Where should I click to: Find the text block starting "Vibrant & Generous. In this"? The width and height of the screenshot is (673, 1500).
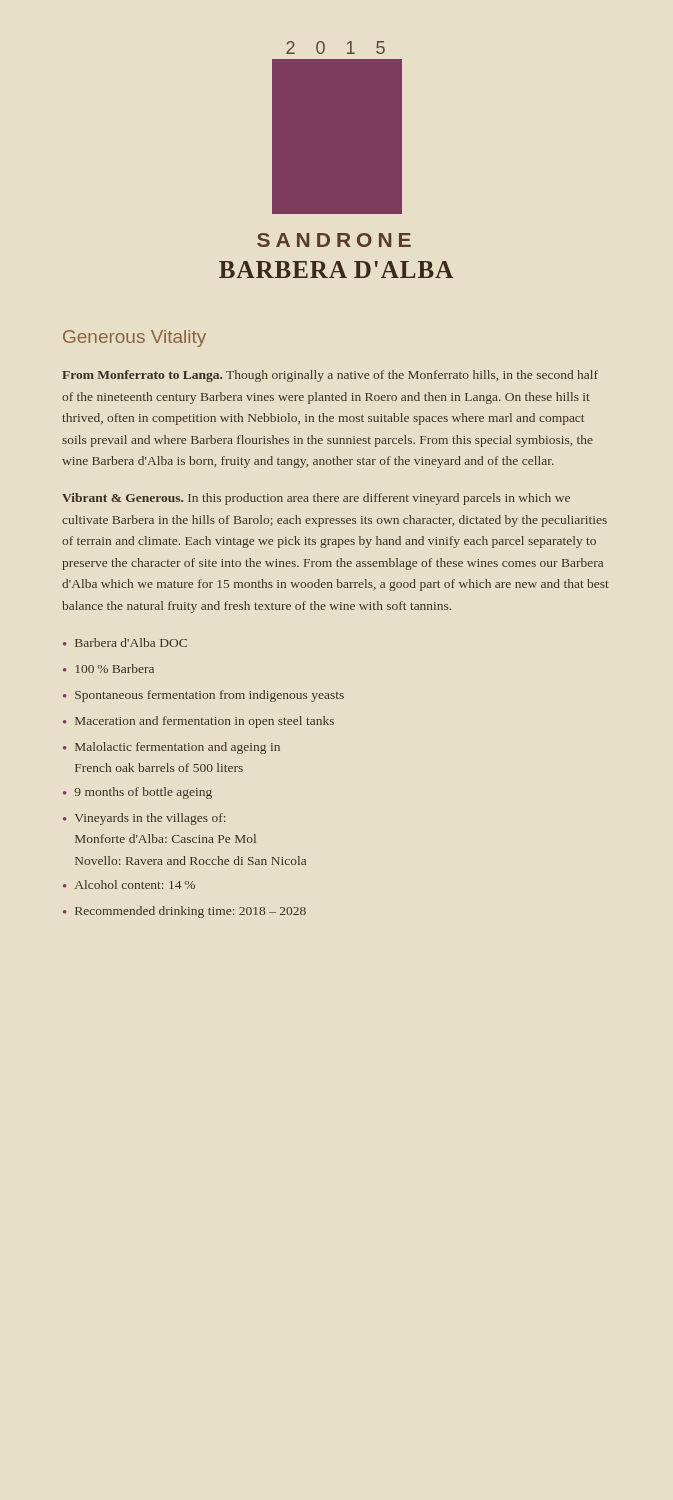[x=335, y=551]
